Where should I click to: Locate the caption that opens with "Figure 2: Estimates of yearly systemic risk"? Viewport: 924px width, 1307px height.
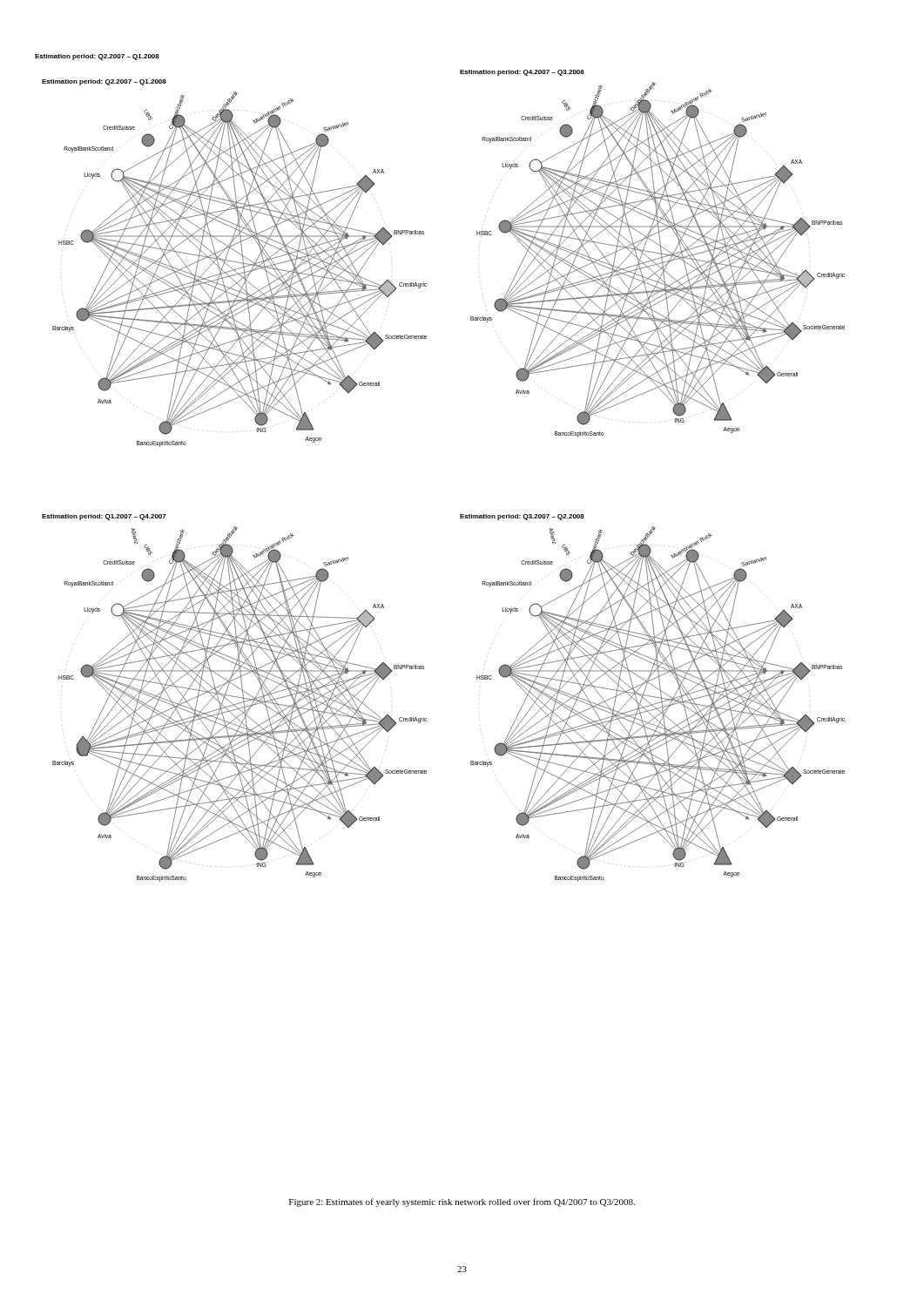pyautogui.click(x=462, y=1202)
